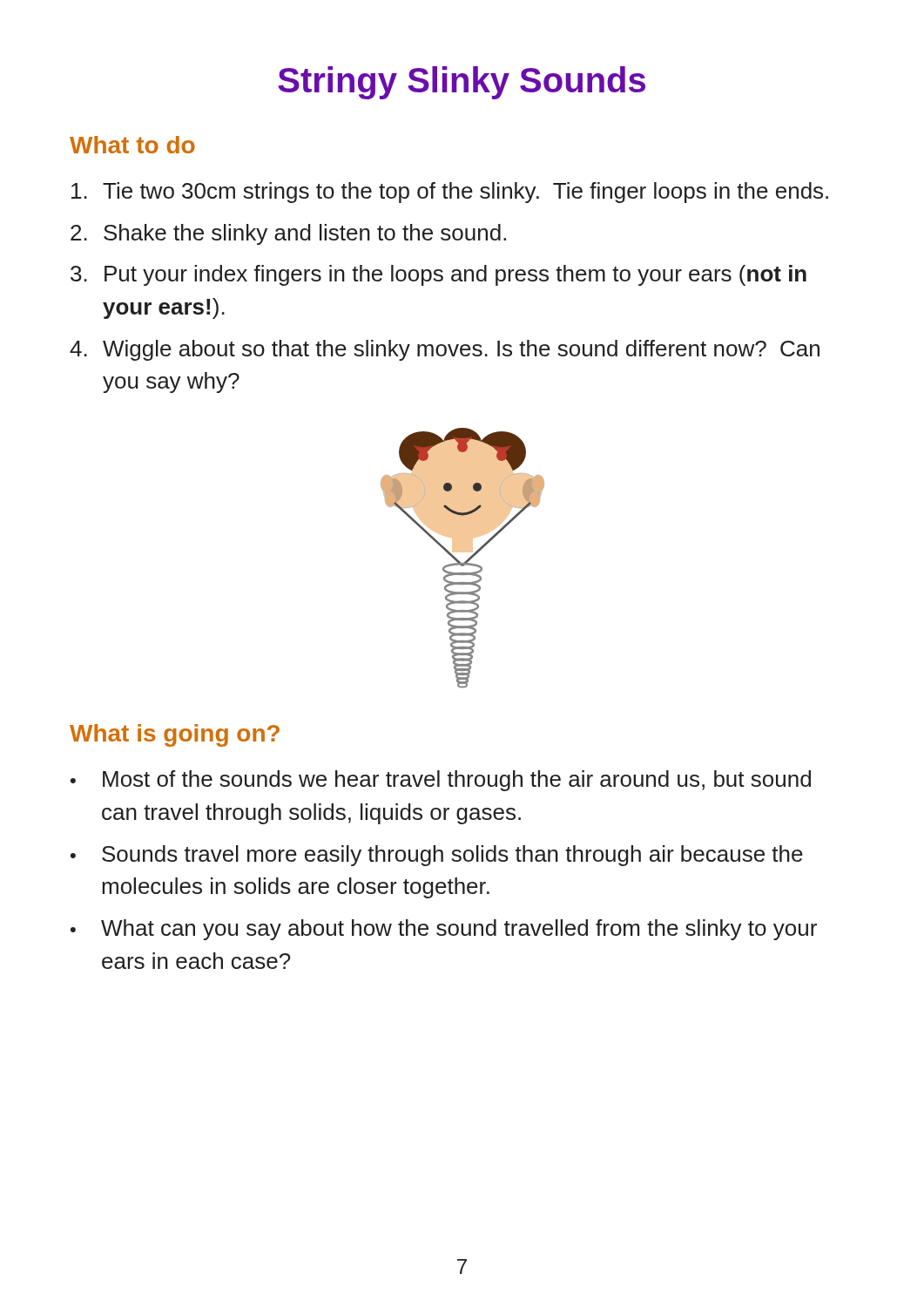924x1307 pixels.
Task: Click on the list item containing "• What can you say about how"
Action: click(462, 945)
